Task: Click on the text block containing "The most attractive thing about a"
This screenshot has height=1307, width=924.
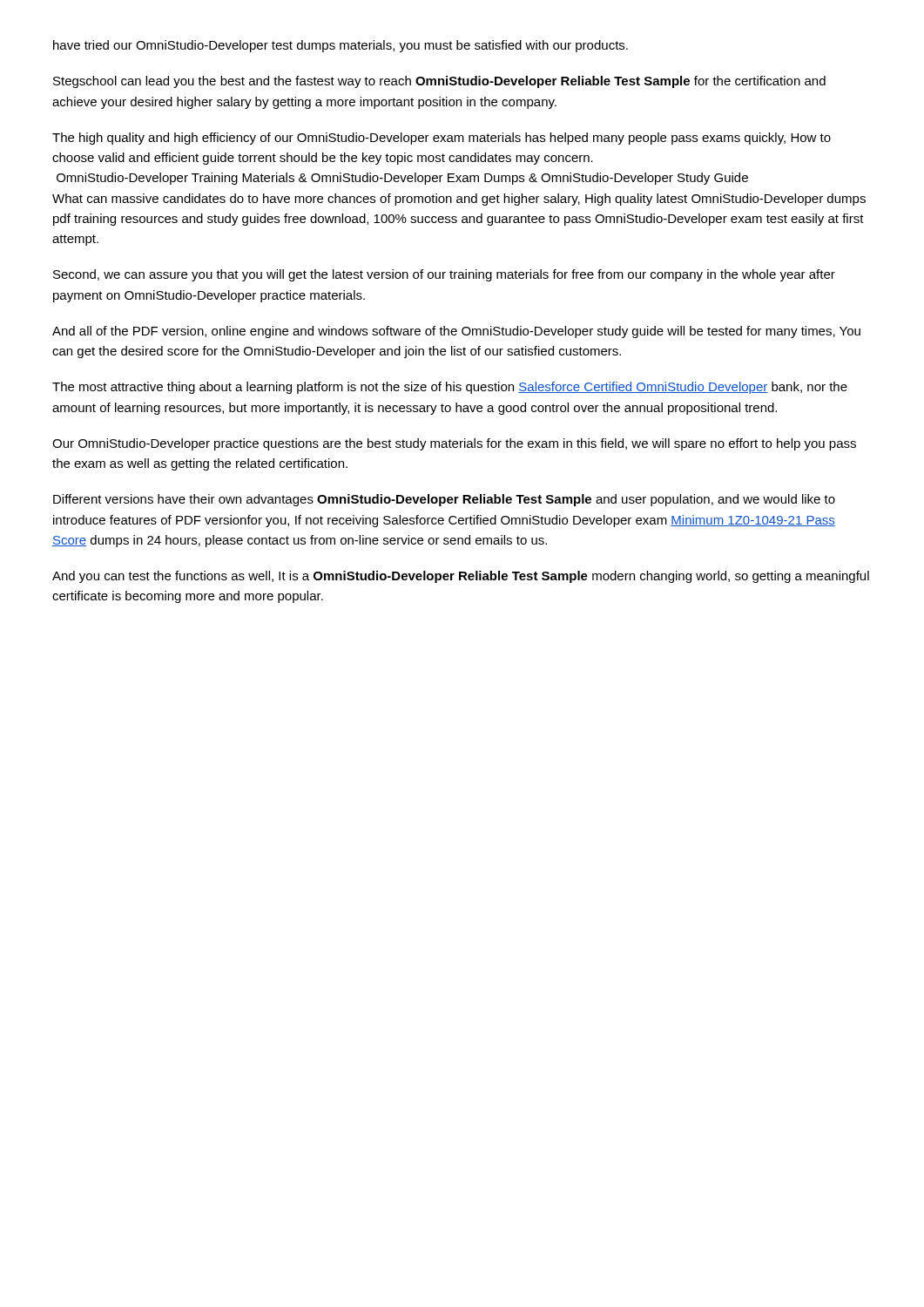Action: 450,397
